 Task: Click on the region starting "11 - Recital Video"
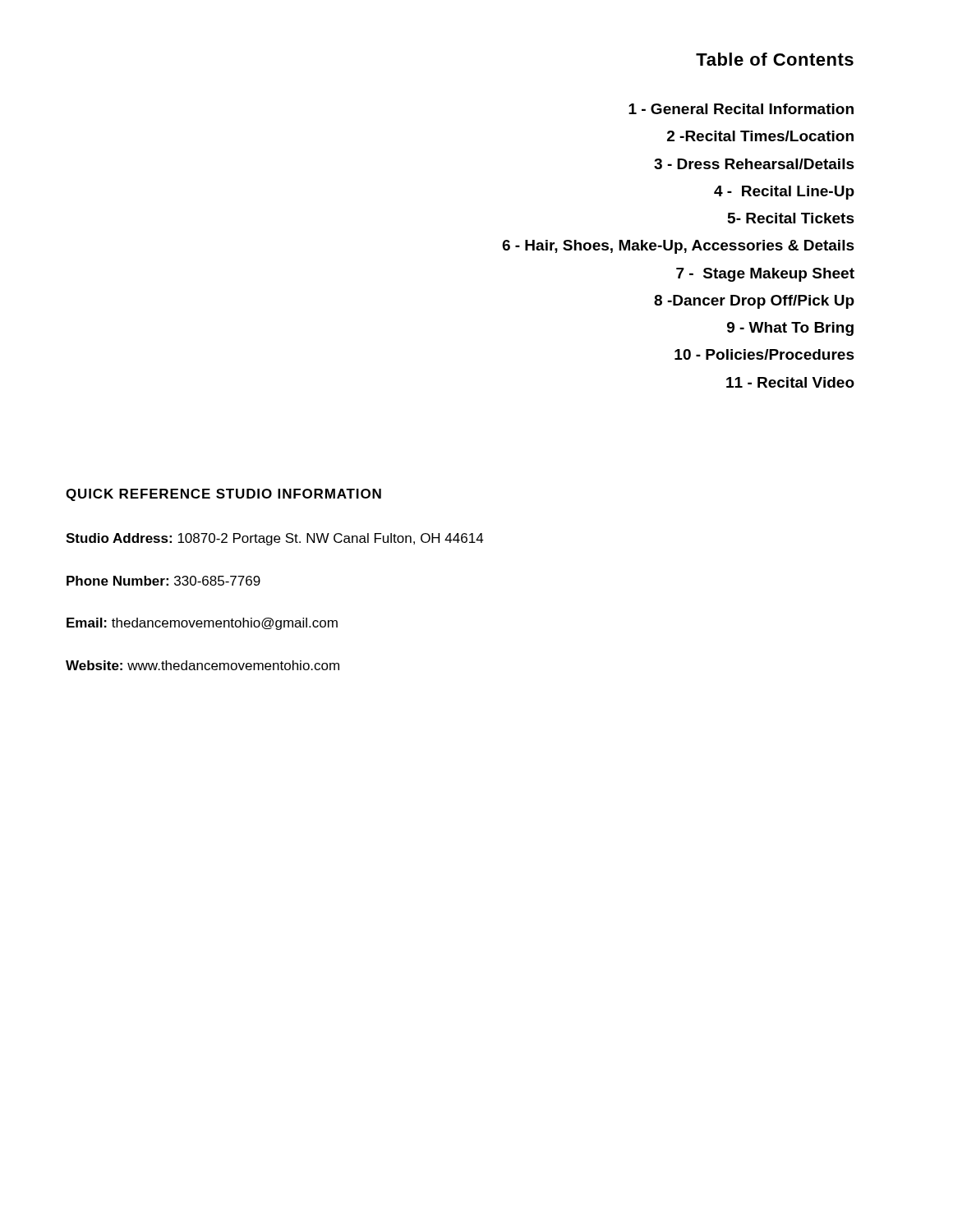click(x=790, y=382)
